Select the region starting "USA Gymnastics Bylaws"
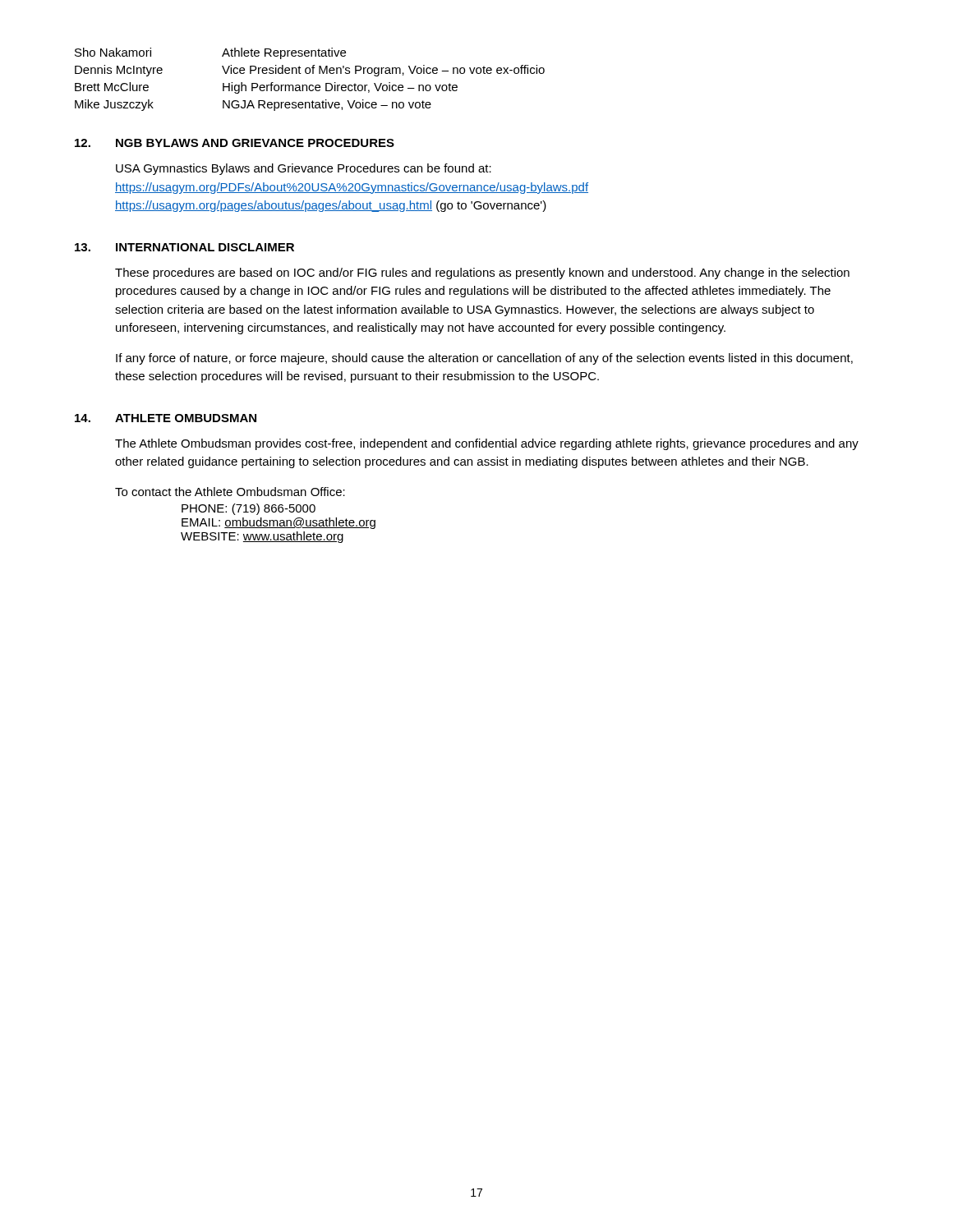953x1232 pixels. click(x=497, y=187)
